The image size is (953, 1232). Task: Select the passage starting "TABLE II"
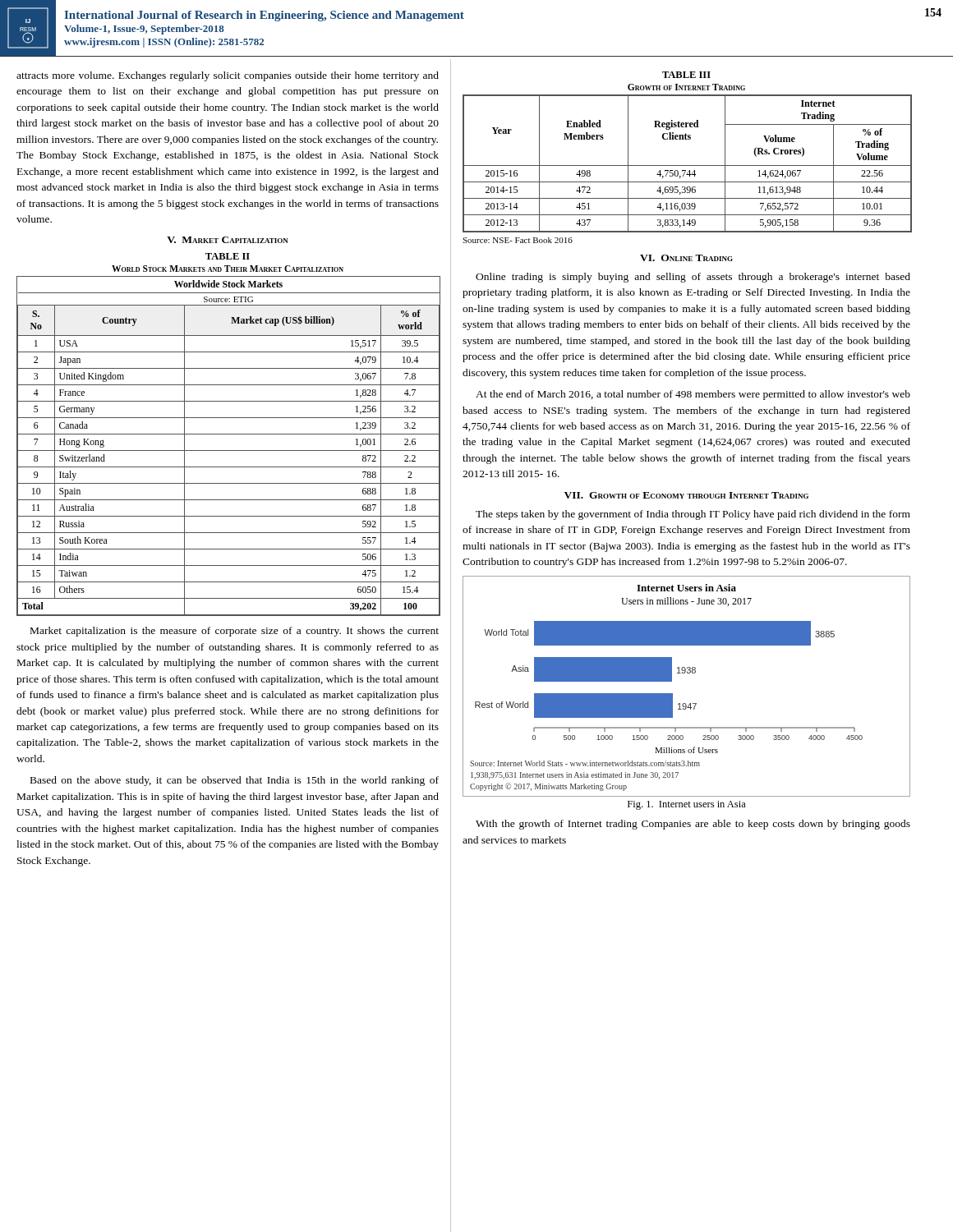tap(228, 257)
